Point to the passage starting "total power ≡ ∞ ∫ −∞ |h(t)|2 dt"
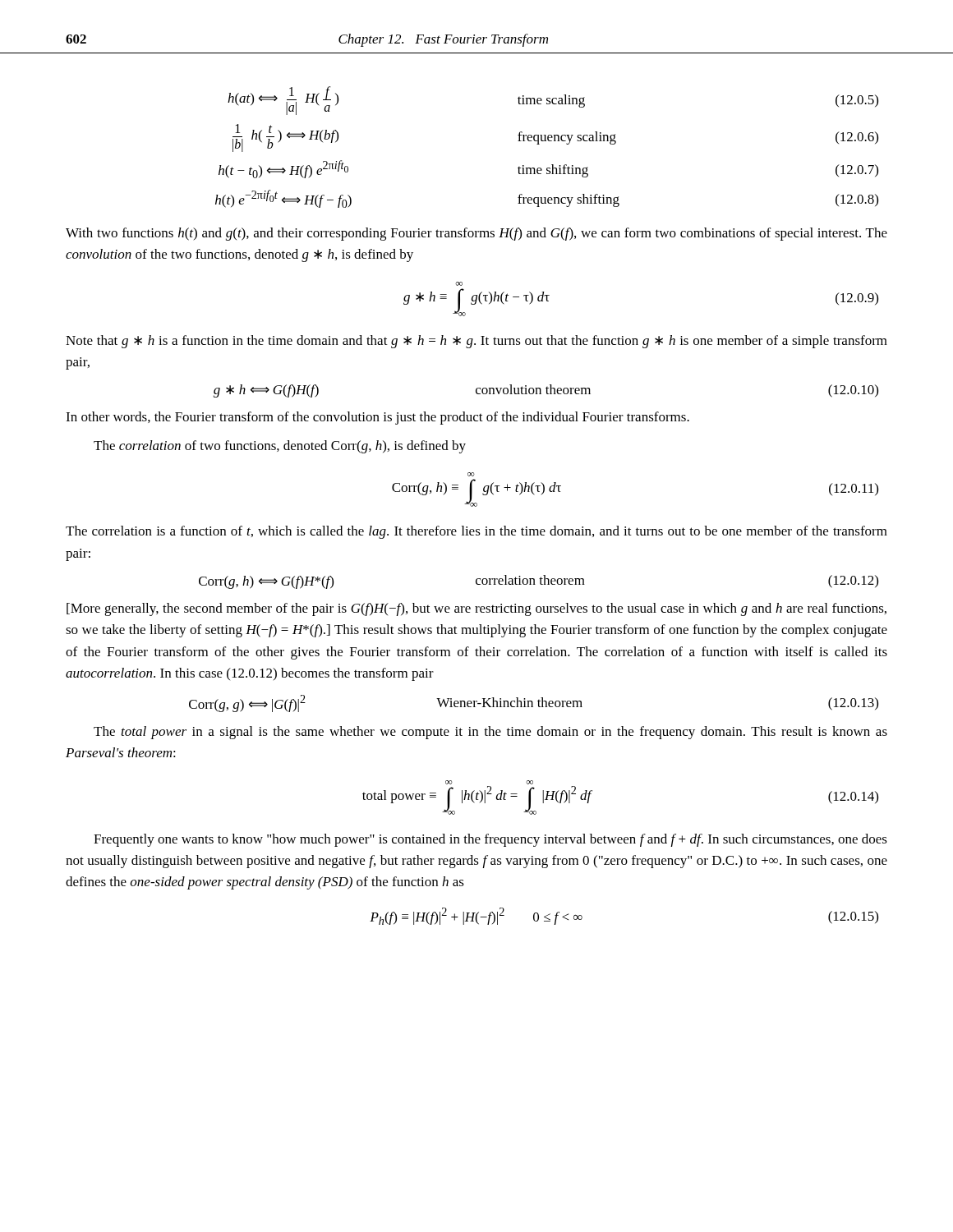This screenshot has height=1232, width=953. [449, 782]
